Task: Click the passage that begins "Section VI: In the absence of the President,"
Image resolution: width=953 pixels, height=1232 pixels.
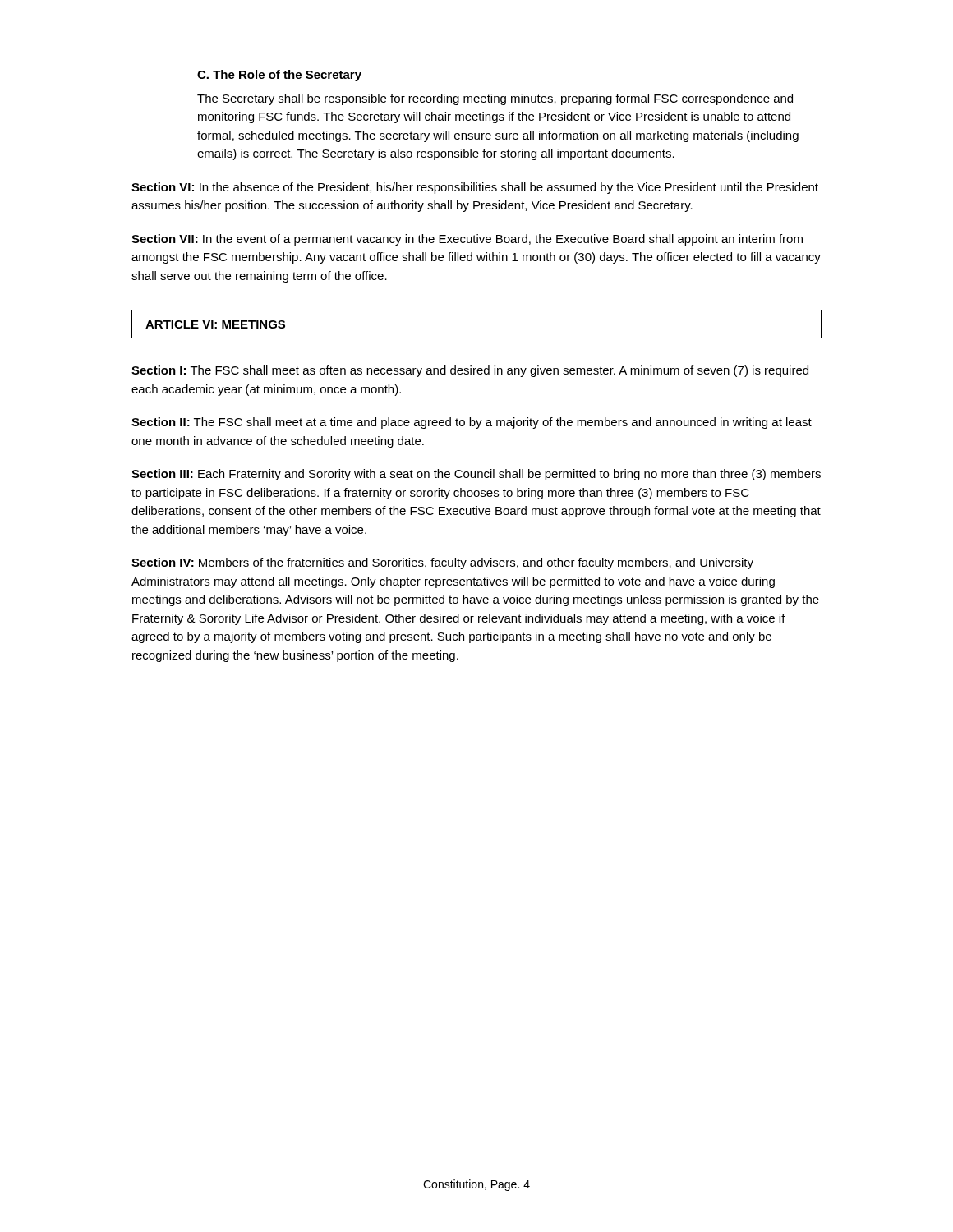Action: [475, 196]
